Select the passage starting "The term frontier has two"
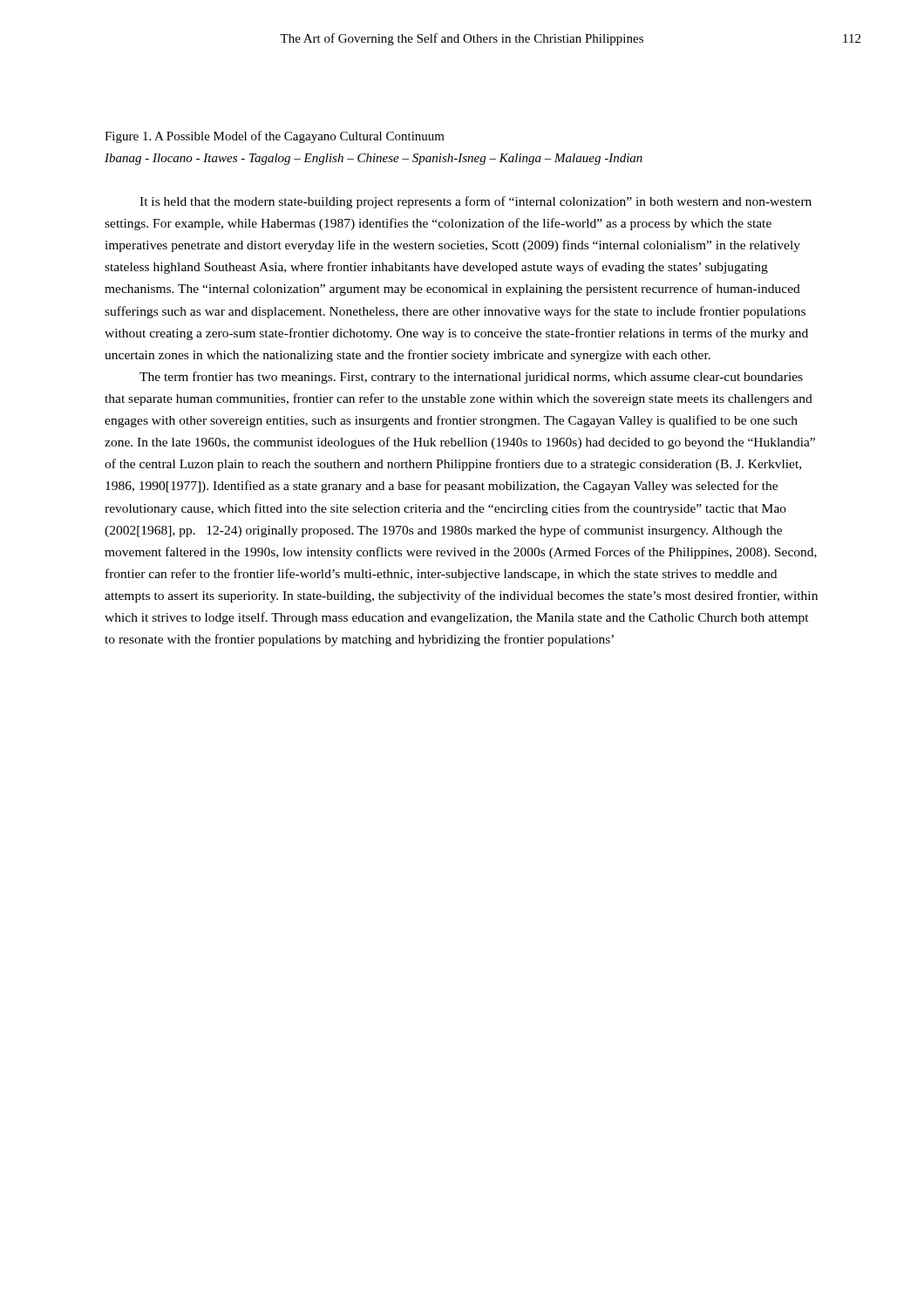 click(x=462, y=508)
